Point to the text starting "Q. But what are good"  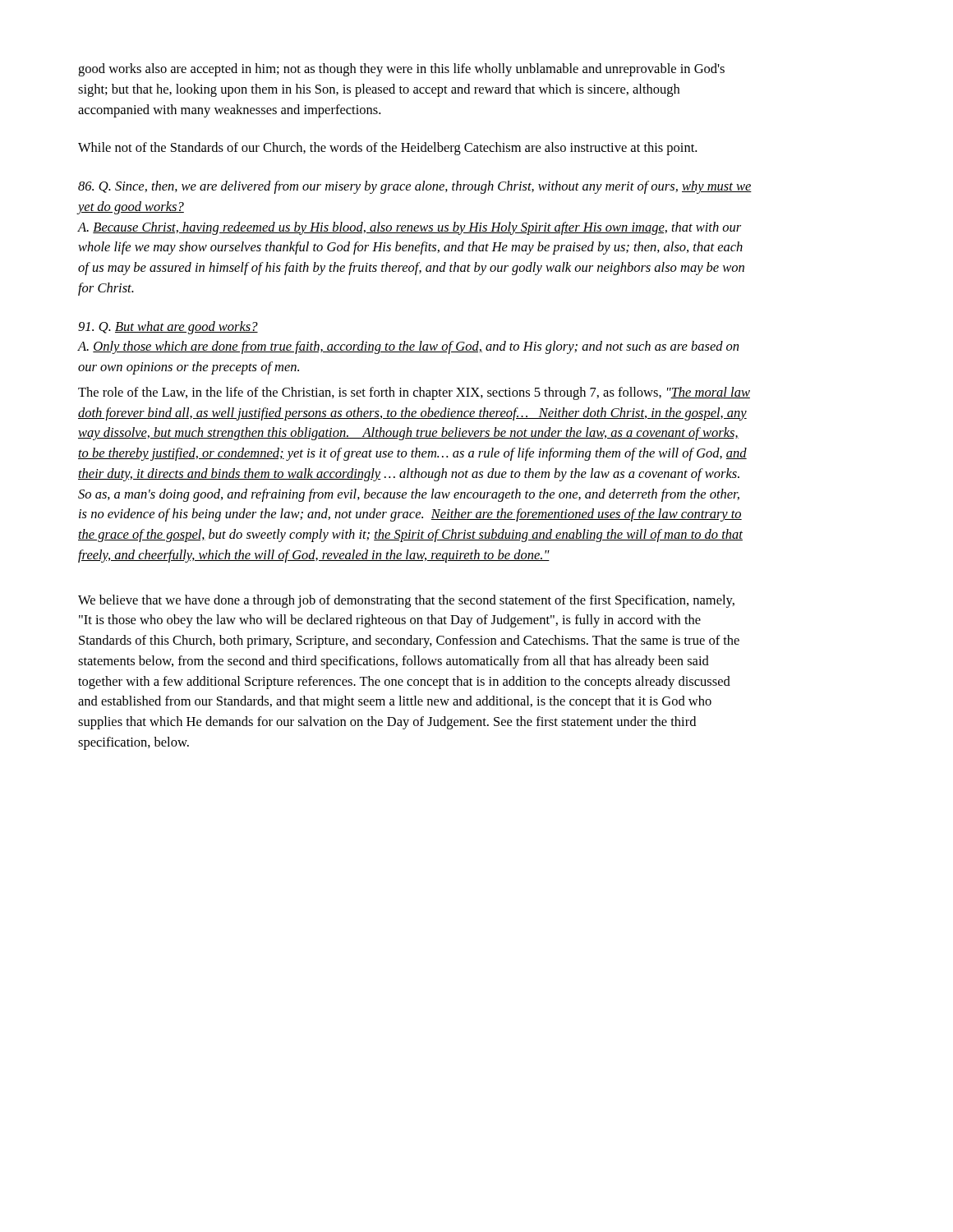(x=409, y=346)
